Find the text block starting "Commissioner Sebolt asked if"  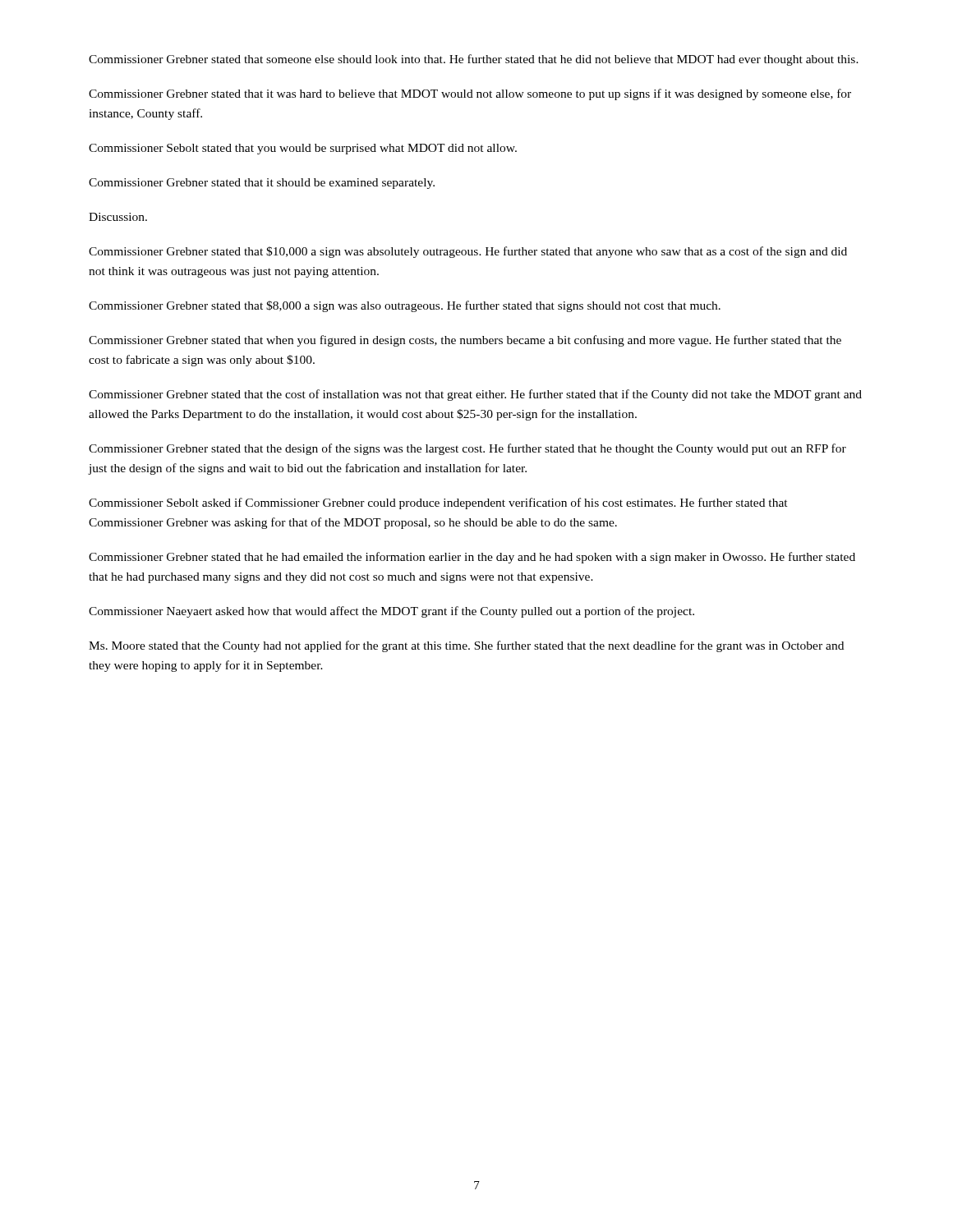pyautogui.click(x=438, y=512)
